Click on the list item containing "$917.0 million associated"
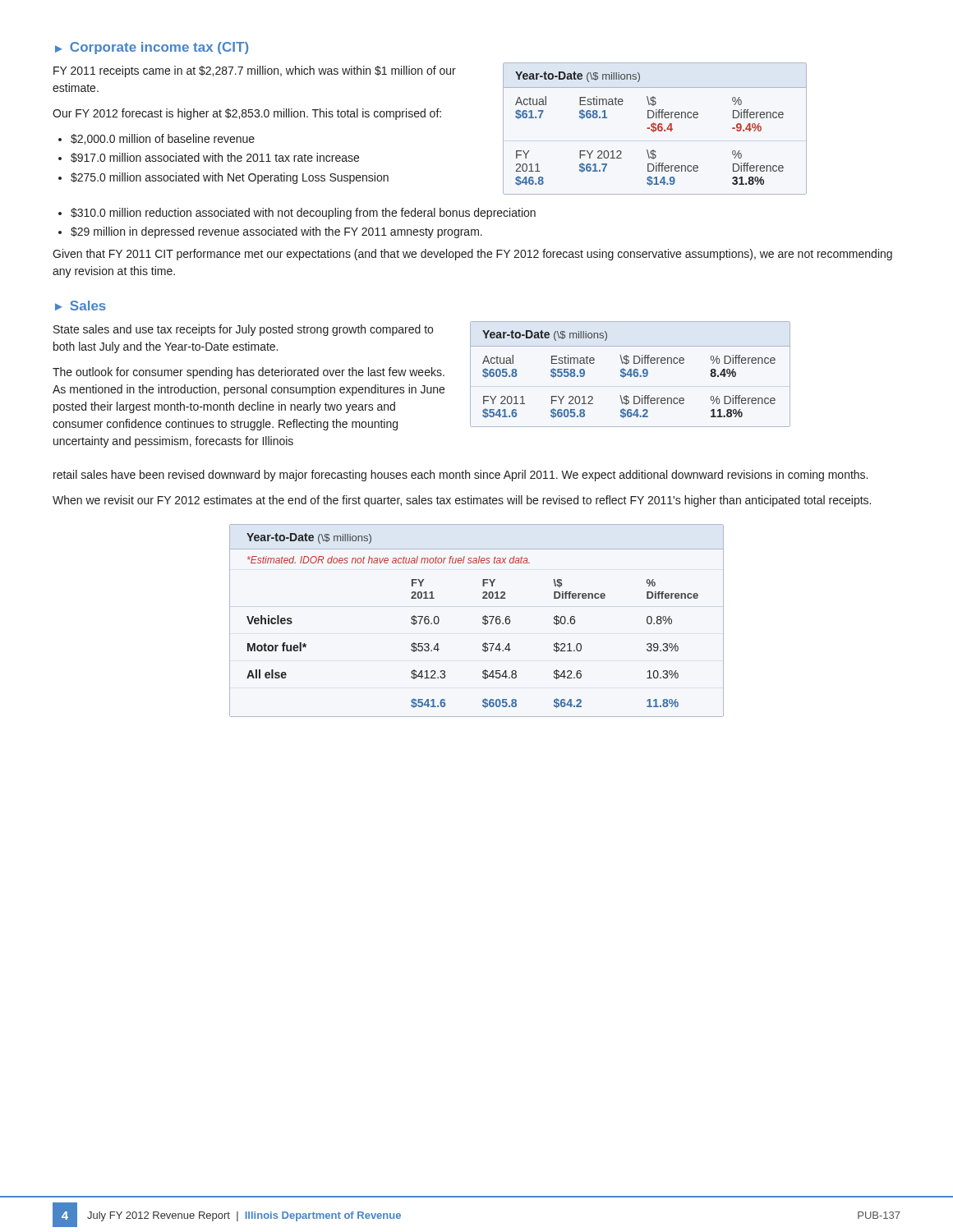Screen dimensions: 1232x953 [x=215, y=158]
